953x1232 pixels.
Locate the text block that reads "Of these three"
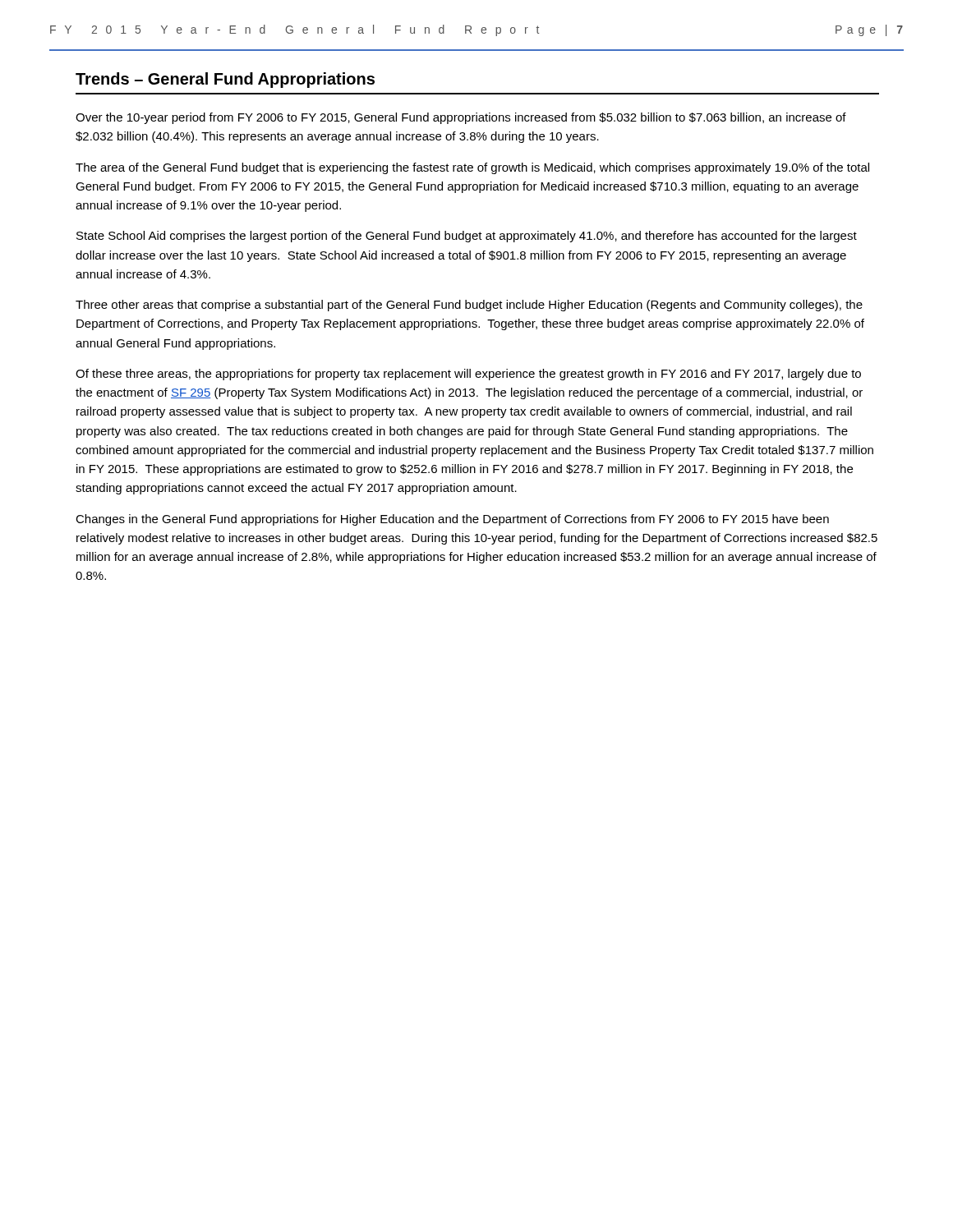coord(475,430)
